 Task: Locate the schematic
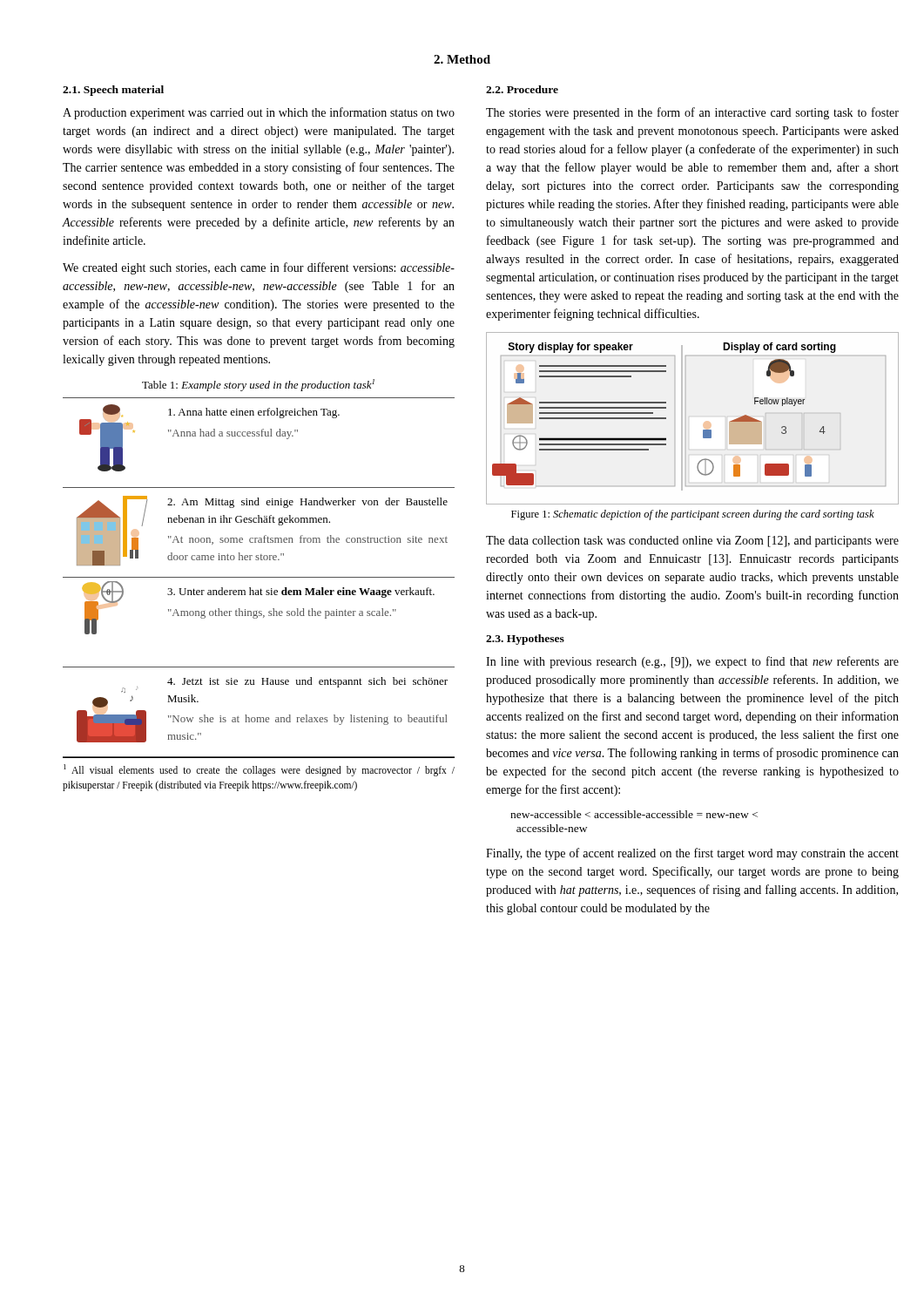(x=692, y=418)
